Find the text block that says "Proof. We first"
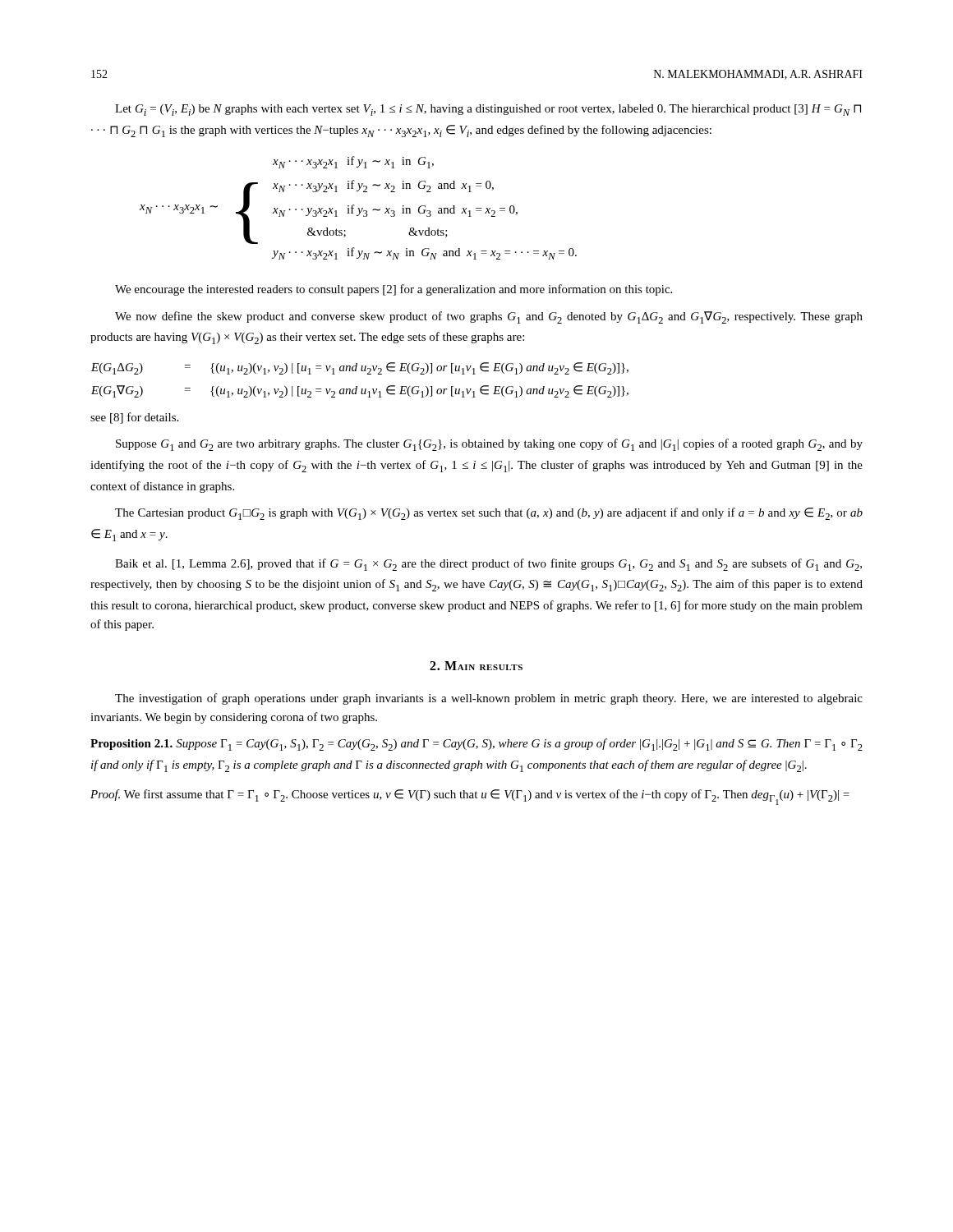953x1232 pixels. point(476,796)
